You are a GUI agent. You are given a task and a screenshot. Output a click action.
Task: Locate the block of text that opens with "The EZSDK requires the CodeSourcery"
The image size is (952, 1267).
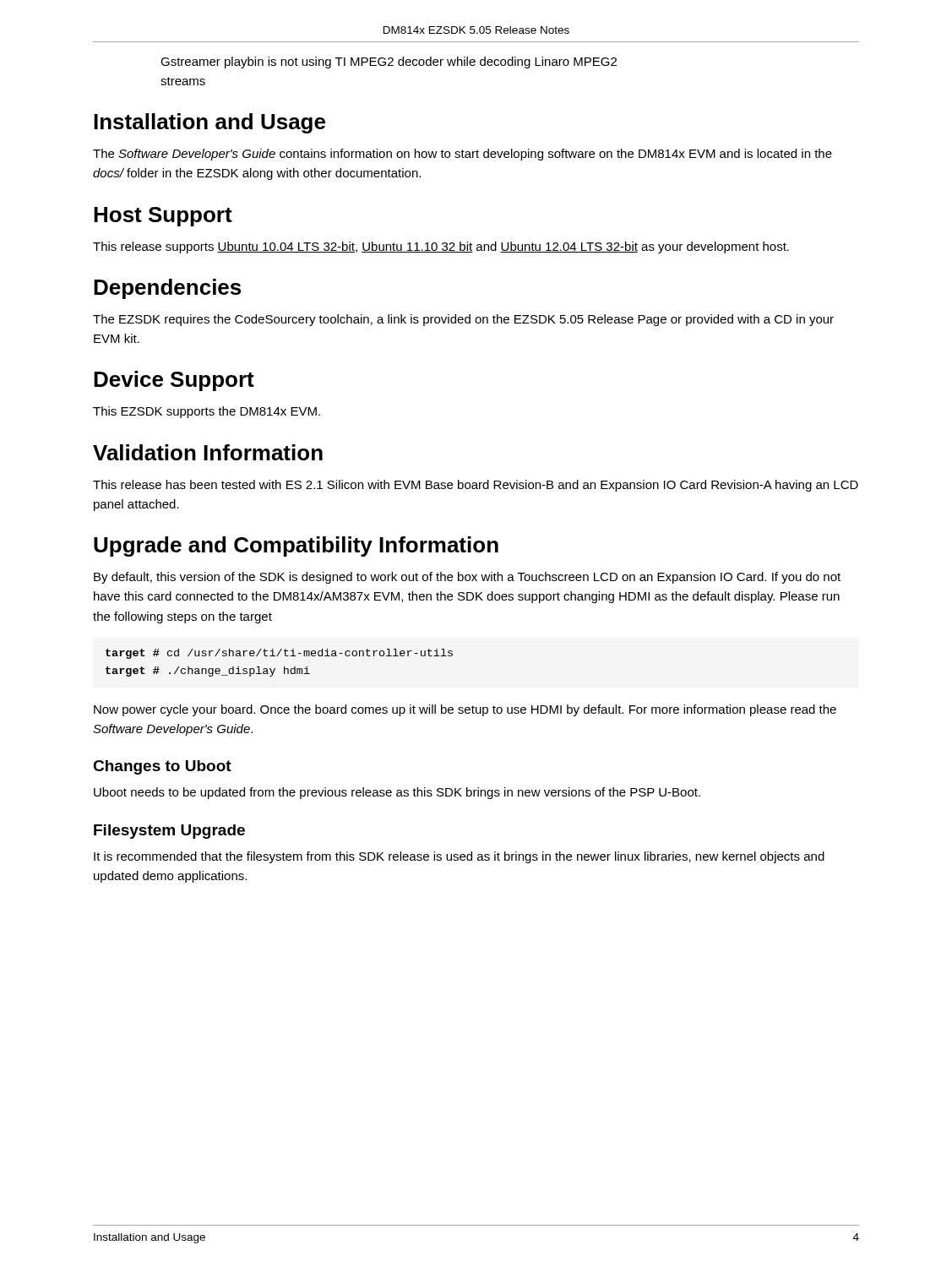point(463,328)
